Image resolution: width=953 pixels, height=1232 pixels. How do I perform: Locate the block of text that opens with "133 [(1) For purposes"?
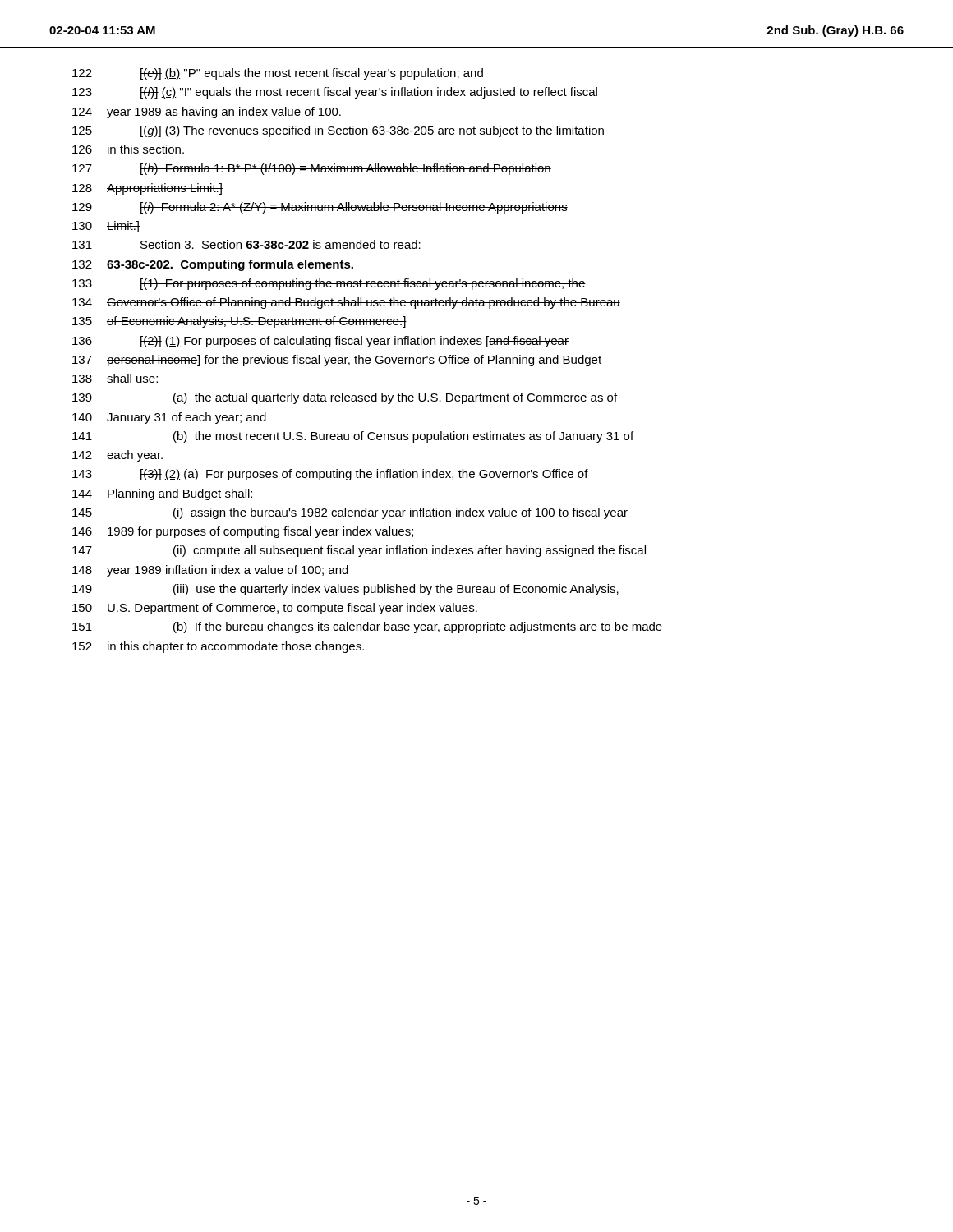click(476, 283)
